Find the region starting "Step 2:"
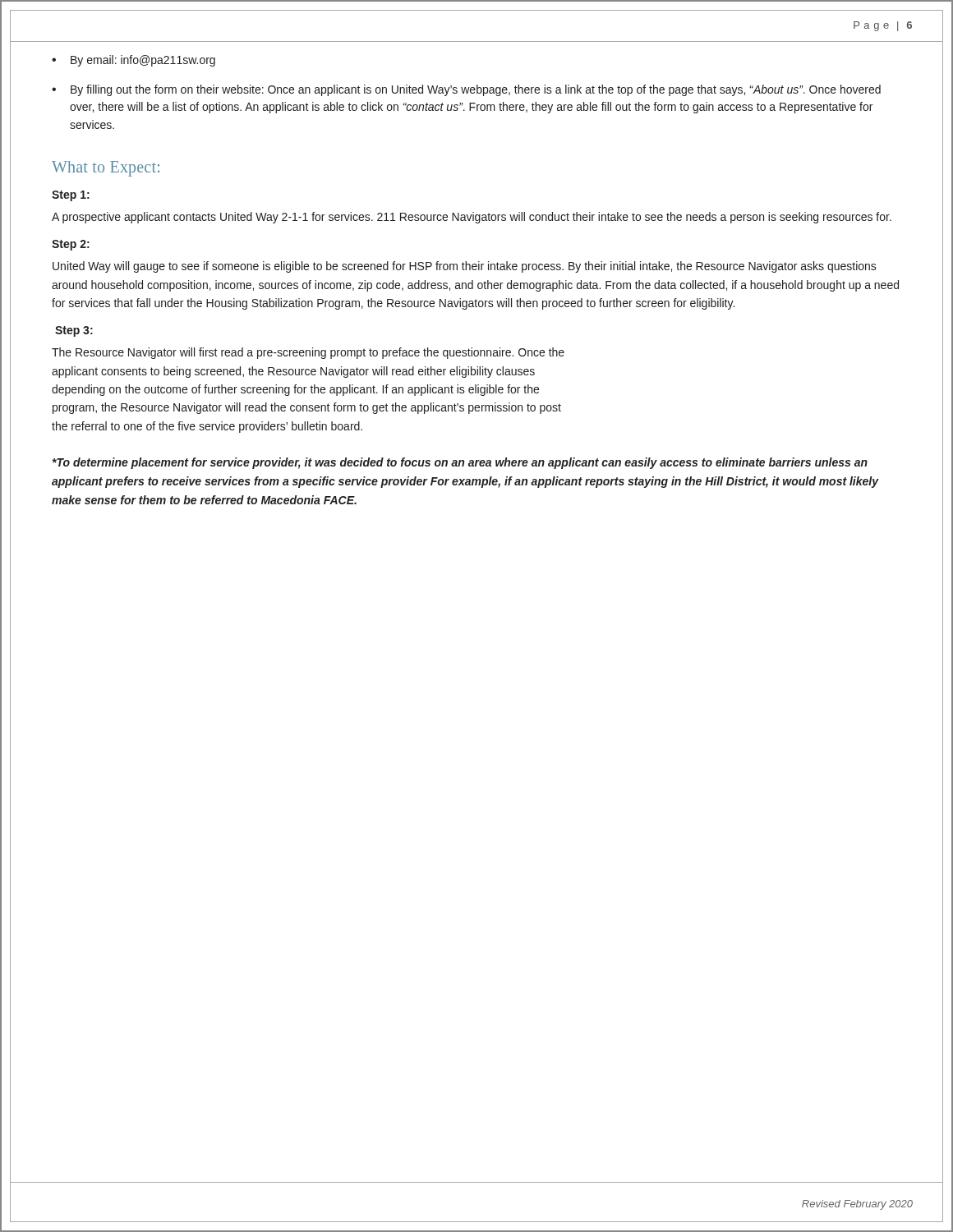953x1232 pixels. 71,244
